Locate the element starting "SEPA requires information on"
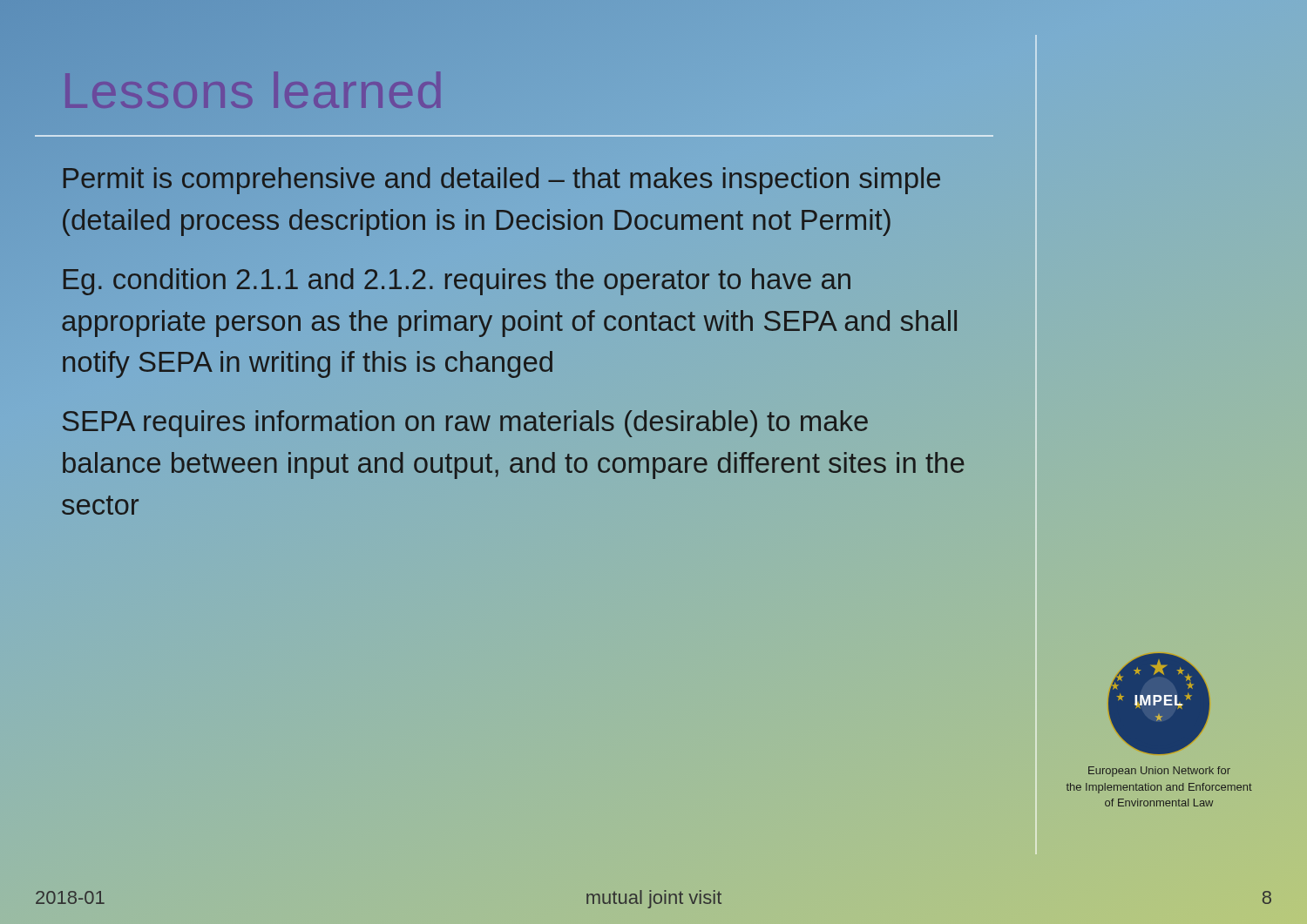1307x924 pixels. [513, 463]
